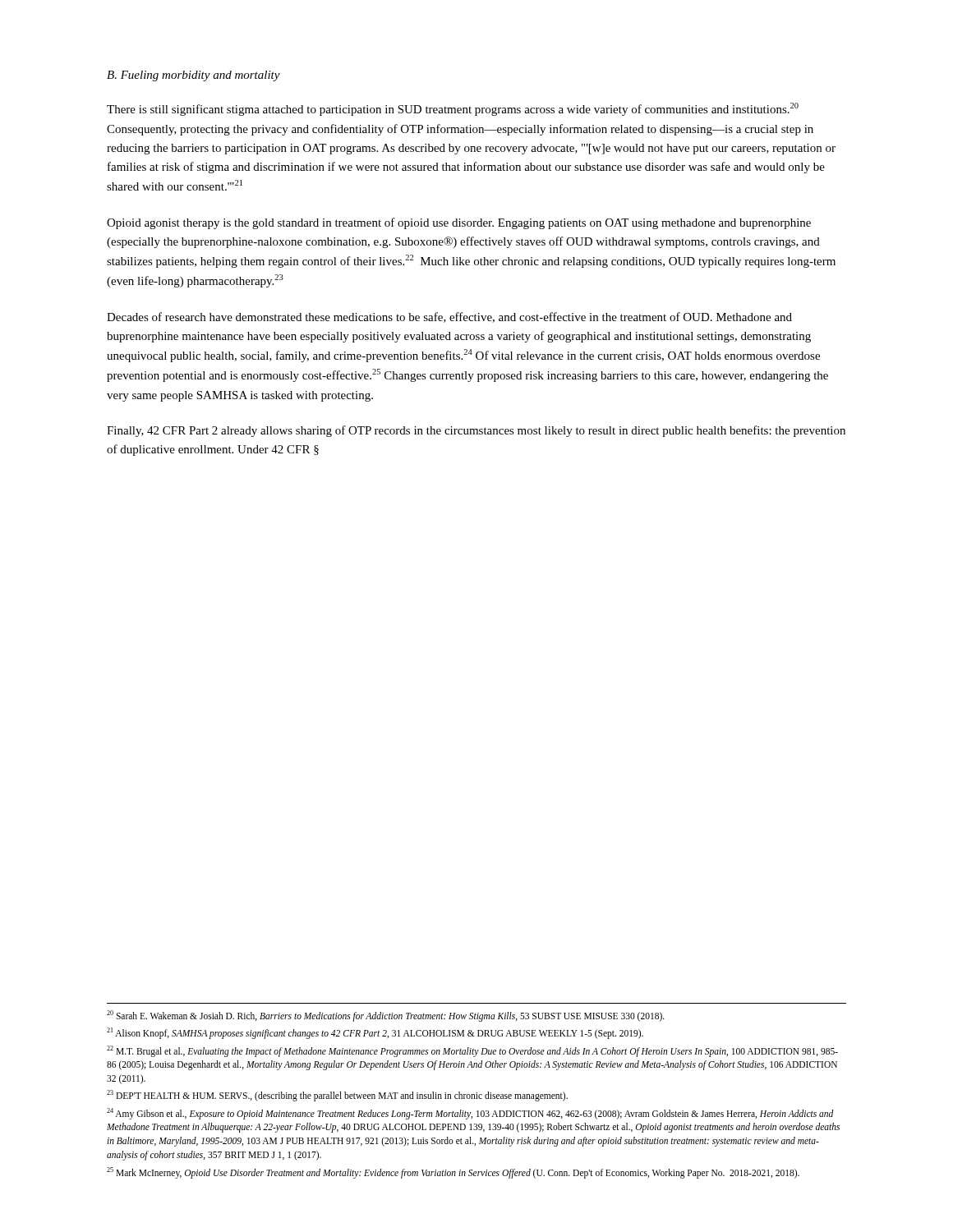953x1232 pixels.
Task: Locate the footnote that reads "24 Amy Gibson et al., Exposure to Opioid"
Action: tap(473, 1133)
